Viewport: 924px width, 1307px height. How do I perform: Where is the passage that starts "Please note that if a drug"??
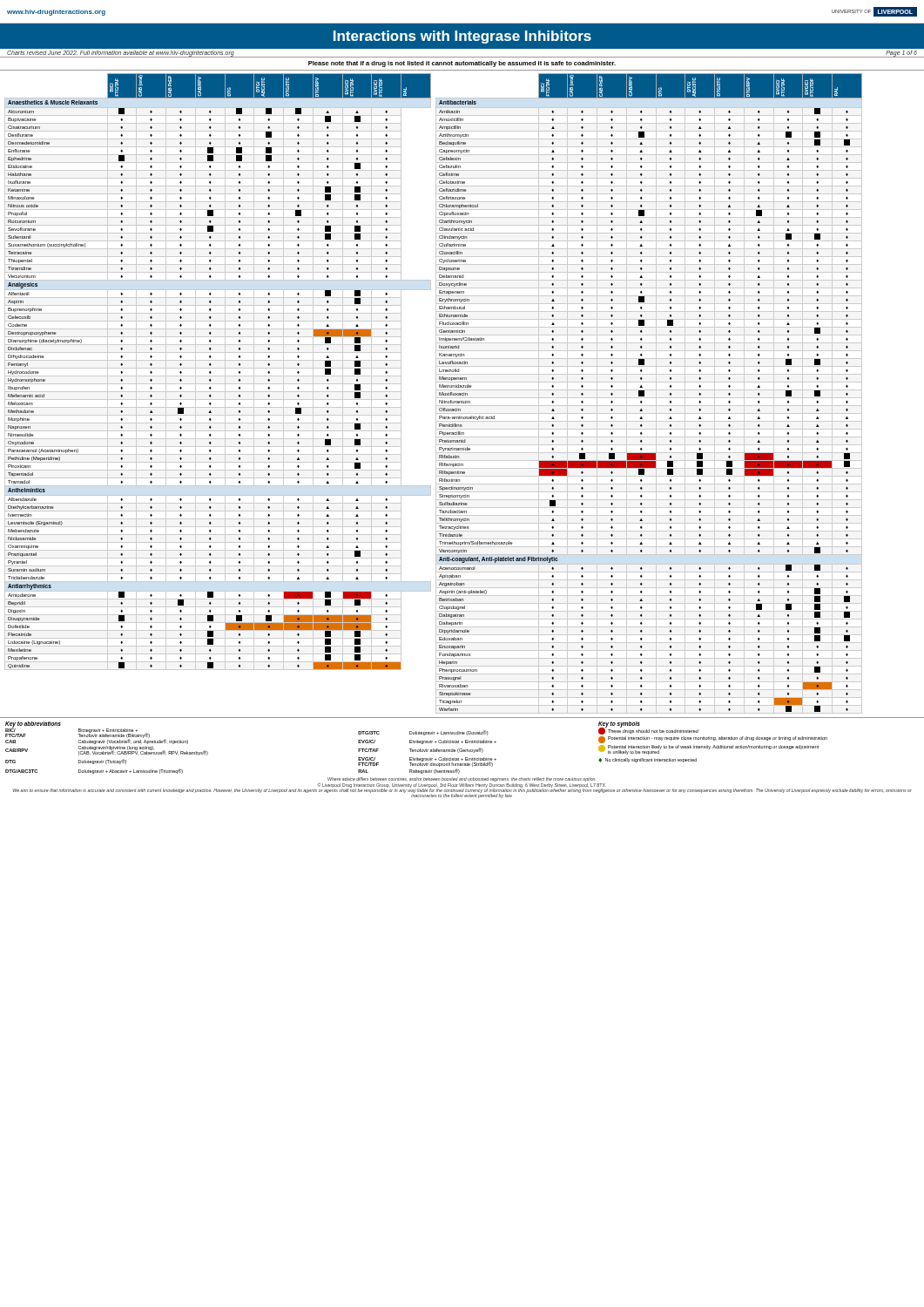[x=462, y=63]
